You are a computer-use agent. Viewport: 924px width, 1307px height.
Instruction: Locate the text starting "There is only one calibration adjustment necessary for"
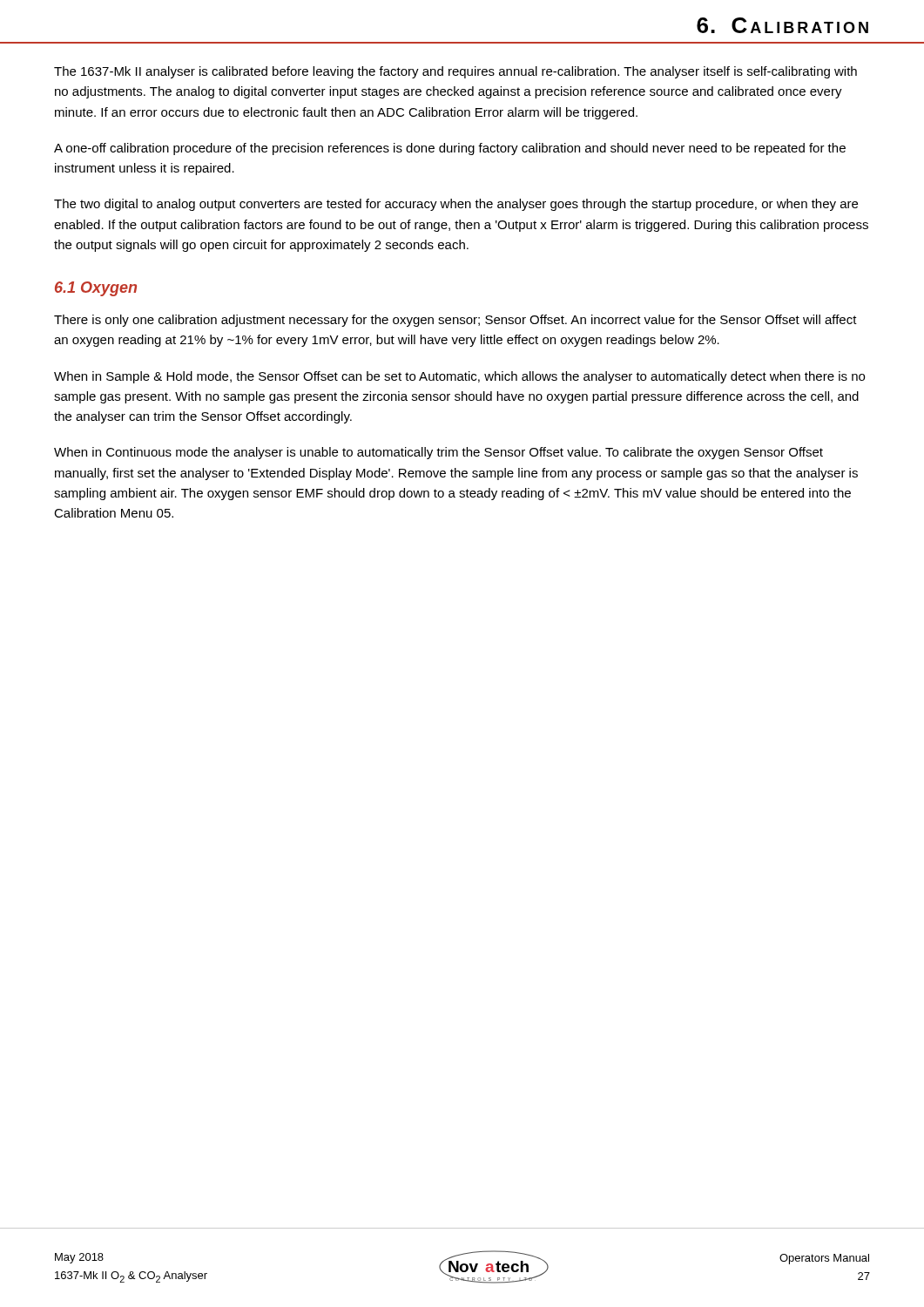pyautogui.click(x=455, y=329)
